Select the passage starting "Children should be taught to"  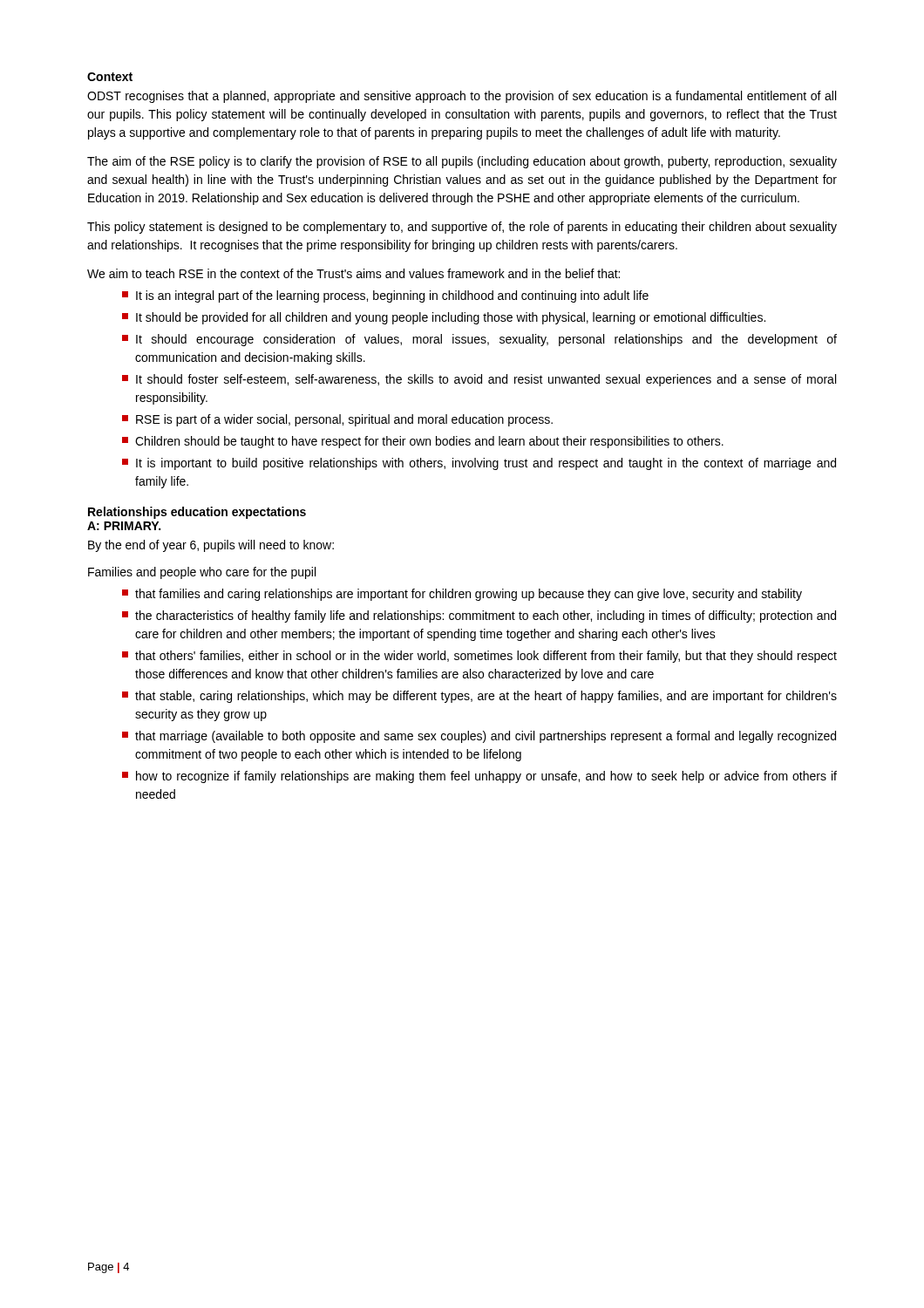pyautogui.click(x=479, y=442)
